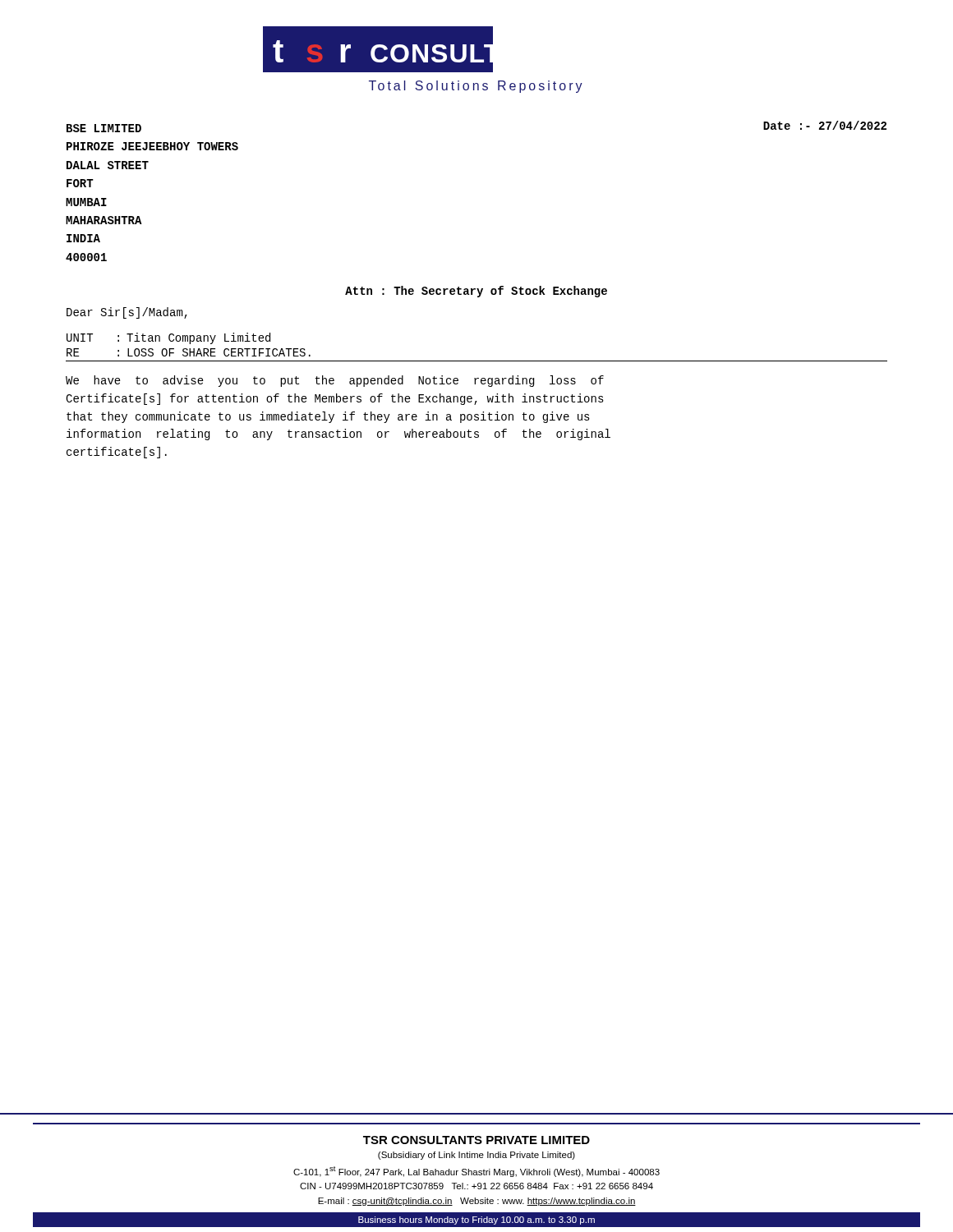Locate the logo
Viewport: 953px width, 1232px height.
(x=476, y=48)
